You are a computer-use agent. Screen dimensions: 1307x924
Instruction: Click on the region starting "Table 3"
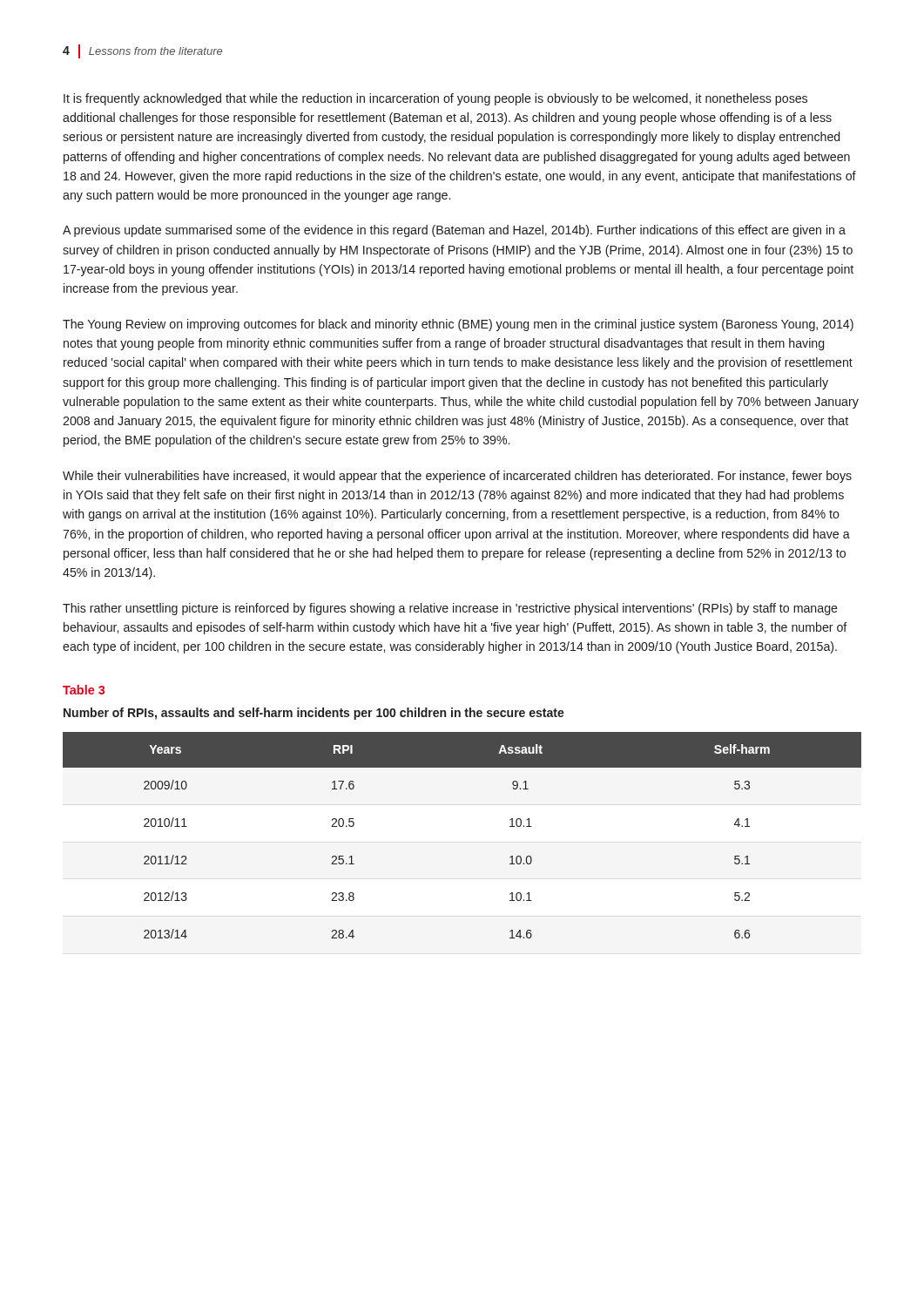[84, 690]
